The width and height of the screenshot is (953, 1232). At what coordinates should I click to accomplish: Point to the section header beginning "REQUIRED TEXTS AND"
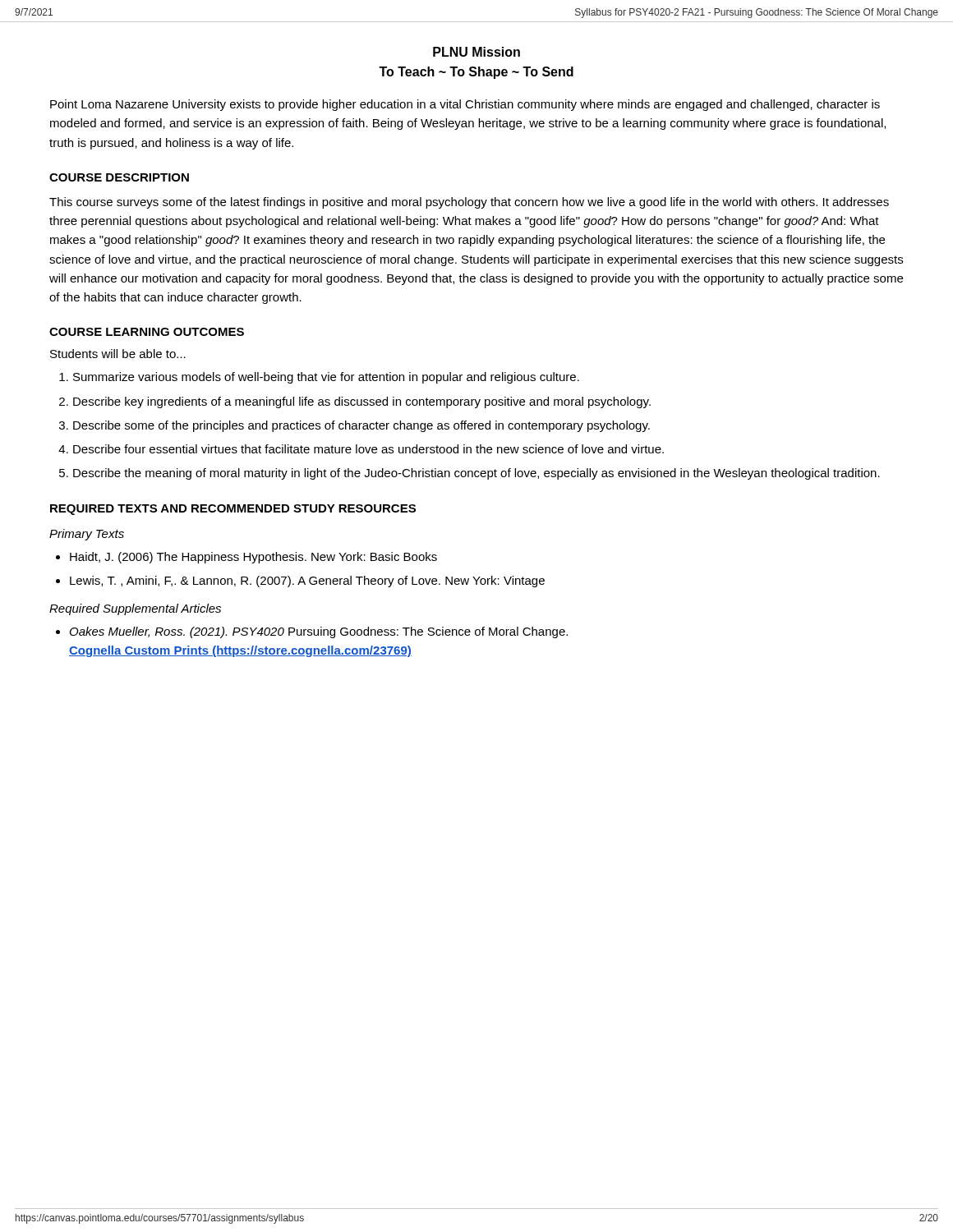233,508
